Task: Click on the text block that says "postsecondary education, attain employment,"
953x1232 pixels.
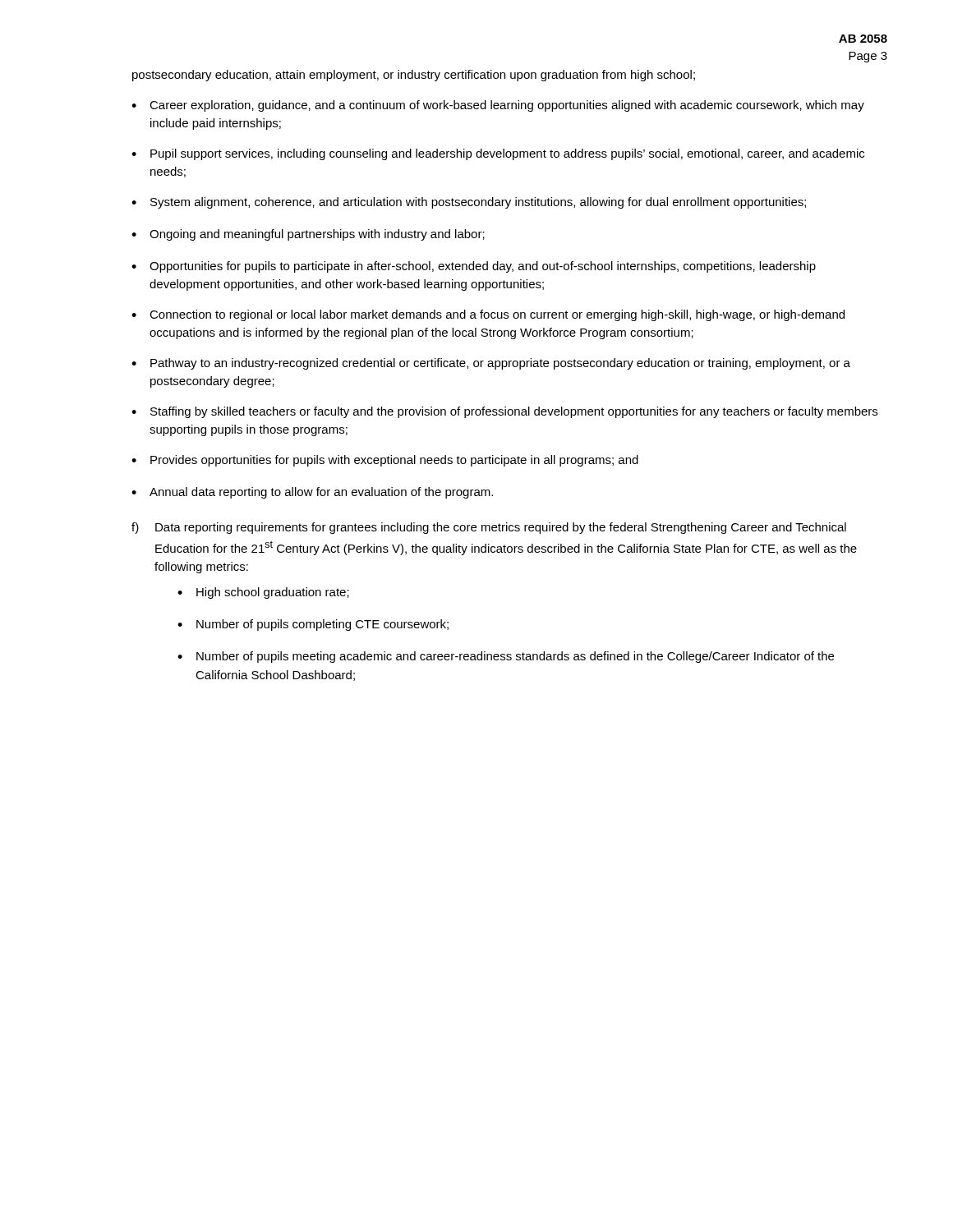Action: pos(414,74)
